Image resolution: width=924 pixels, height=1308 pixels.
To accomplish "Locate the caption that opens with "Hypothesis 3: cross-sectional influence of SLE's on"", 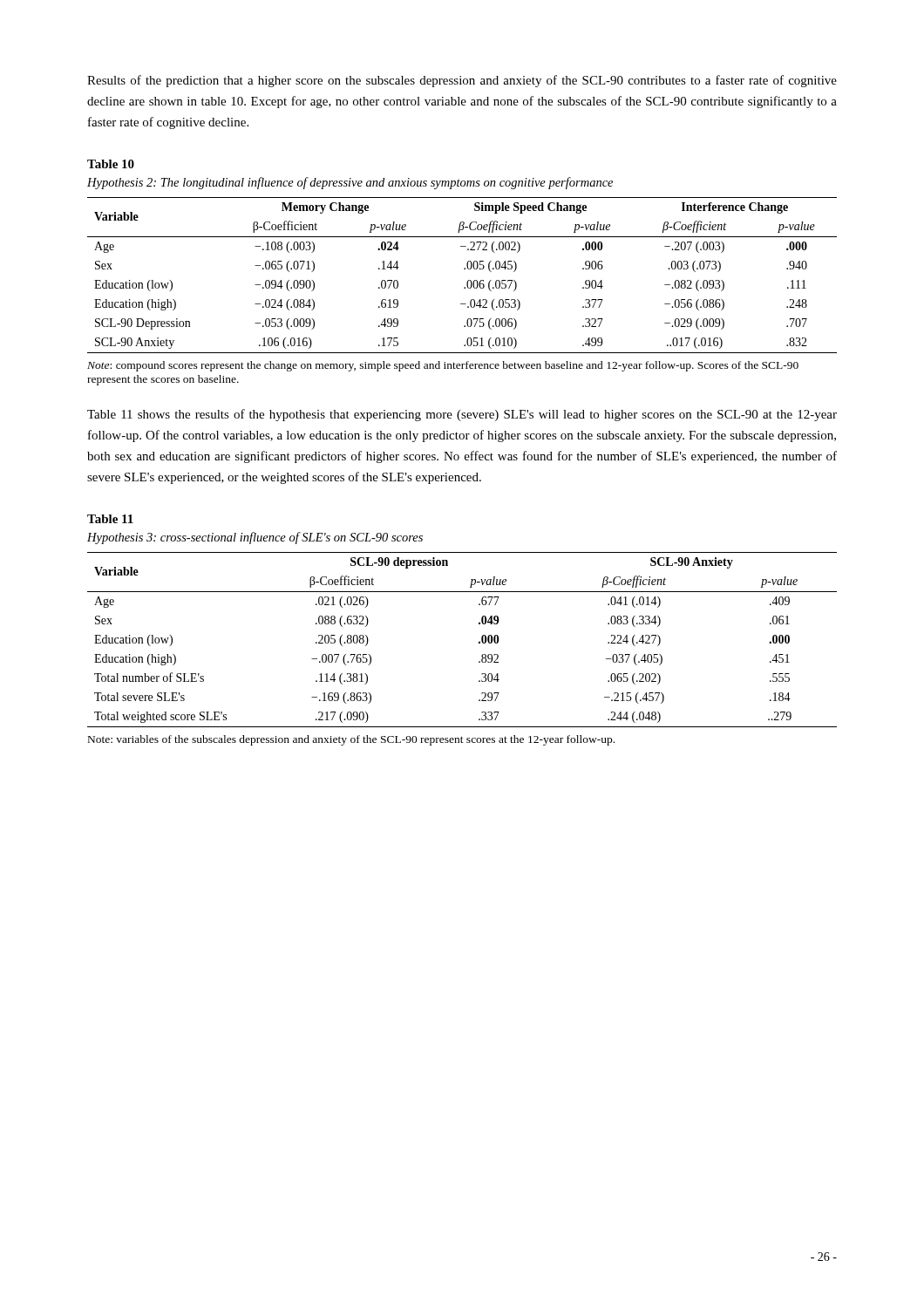I will 255,537.
